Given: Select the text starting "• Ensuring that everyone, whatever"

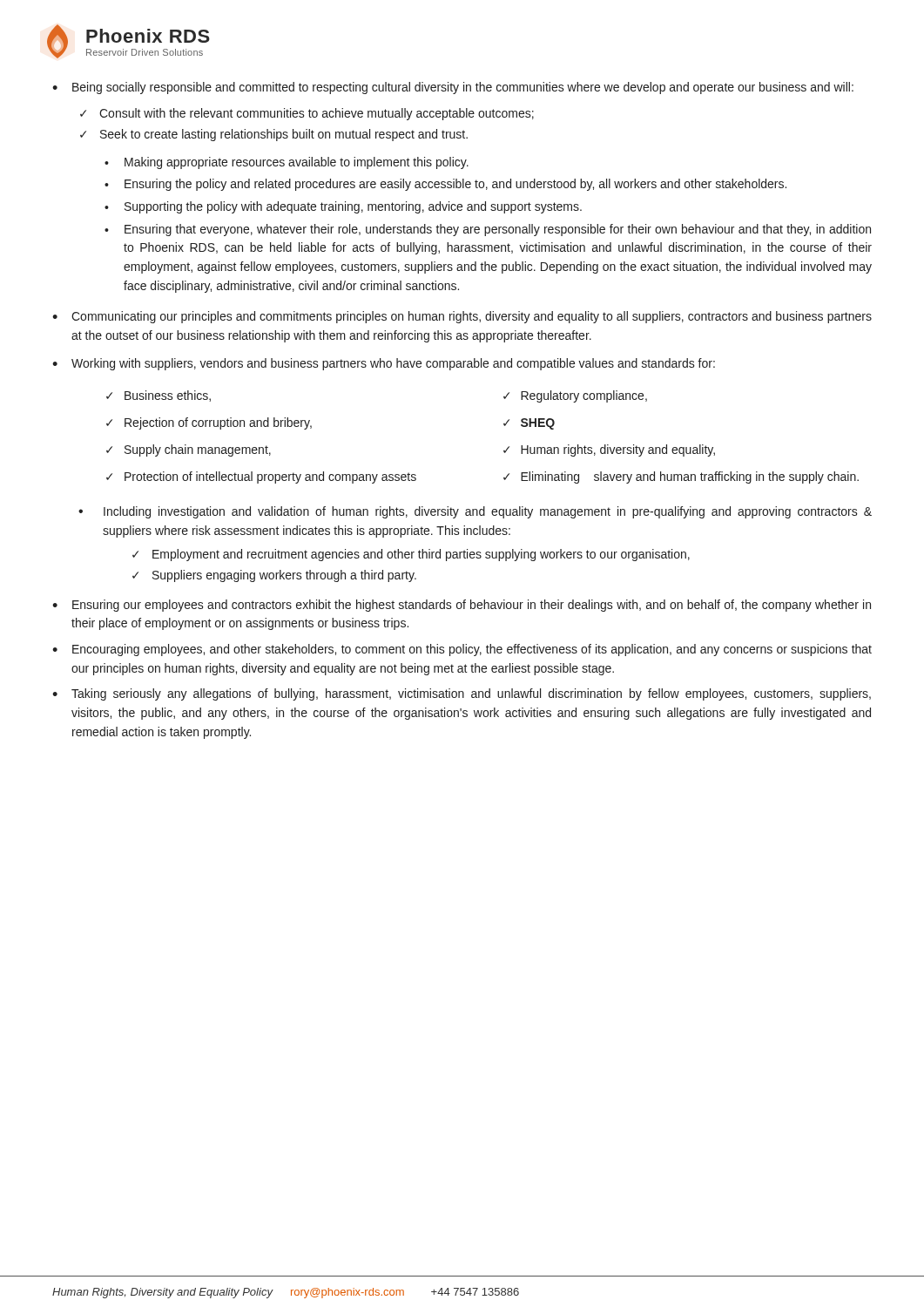Looking at the screenshot, I should [488, 258].
